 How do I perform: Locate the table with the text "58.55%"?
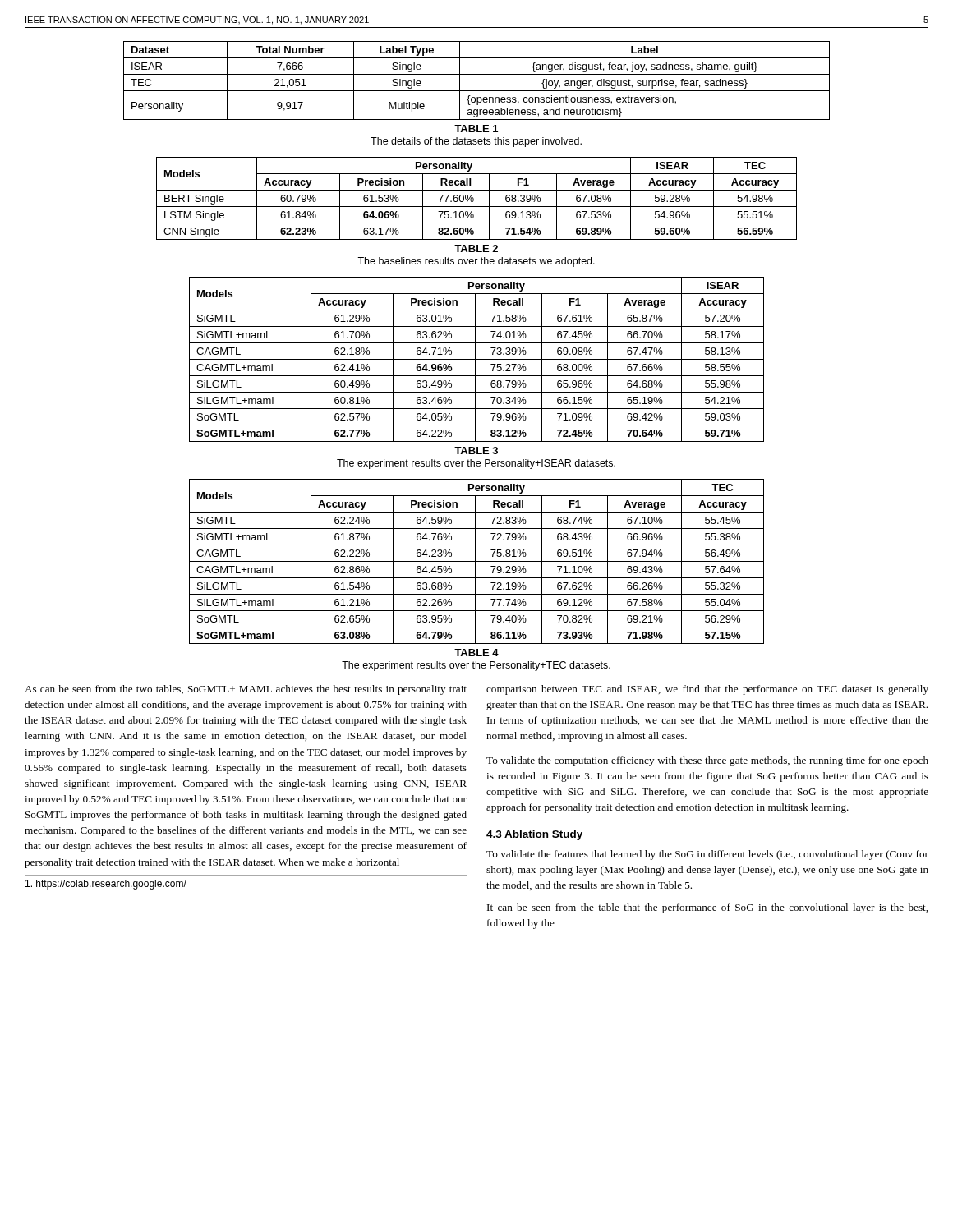coord(476,359)
